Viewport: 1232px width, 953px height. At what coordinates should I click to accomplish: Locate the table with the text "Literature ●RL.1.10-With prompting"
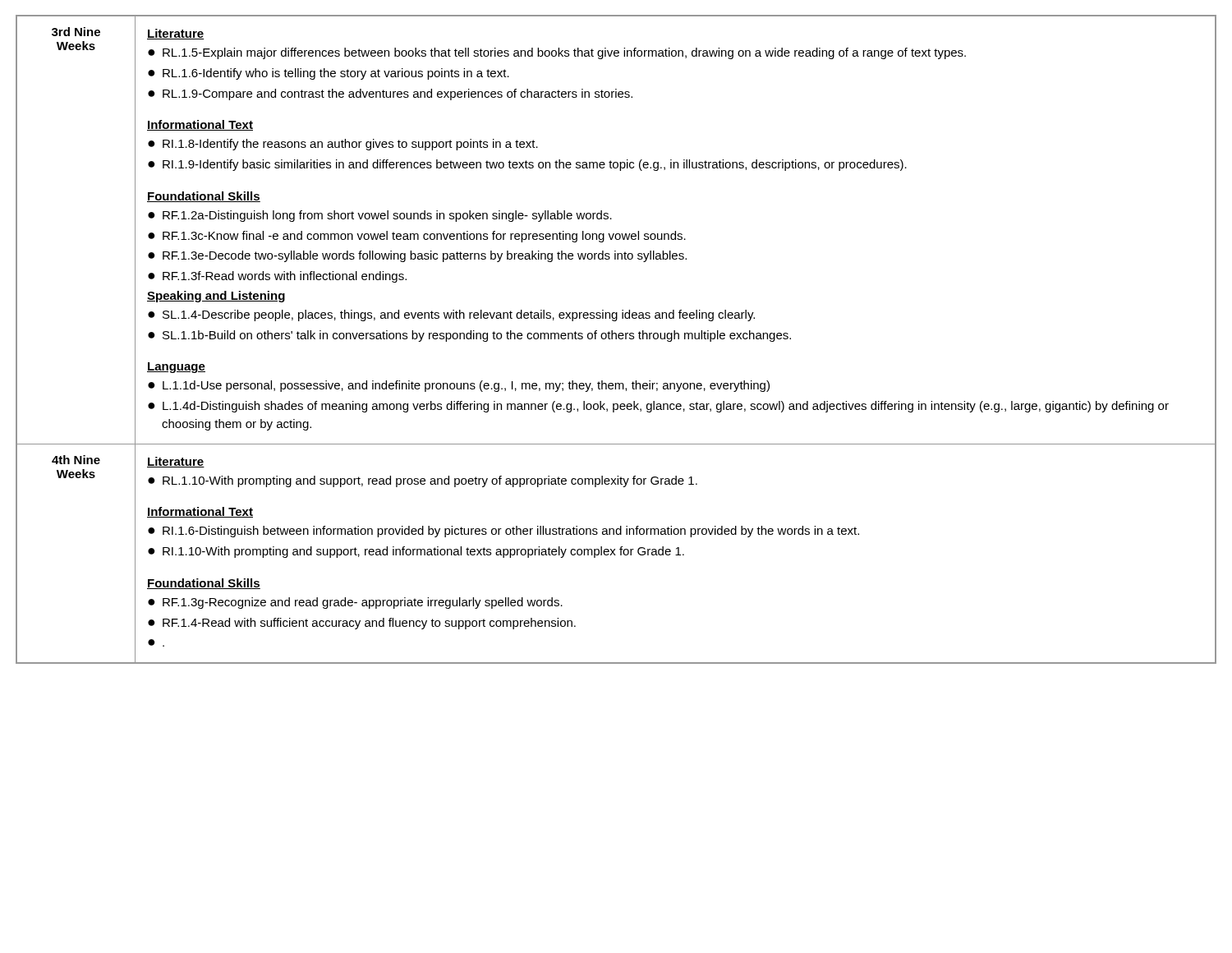pyautogui.click(x=675, y=553)
